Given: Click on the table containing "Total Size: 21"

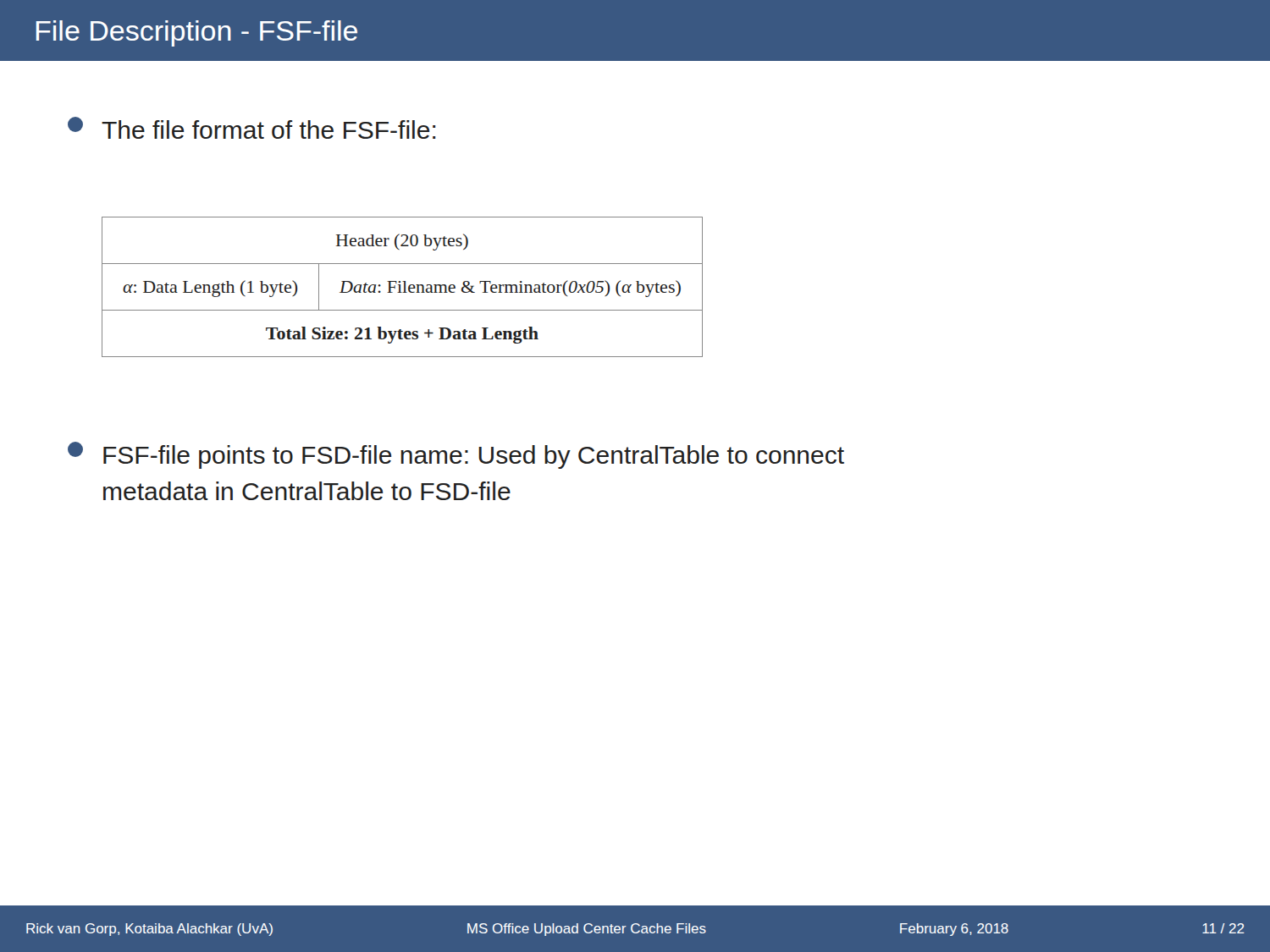Looking at the screenshot, I should (402, 286).
